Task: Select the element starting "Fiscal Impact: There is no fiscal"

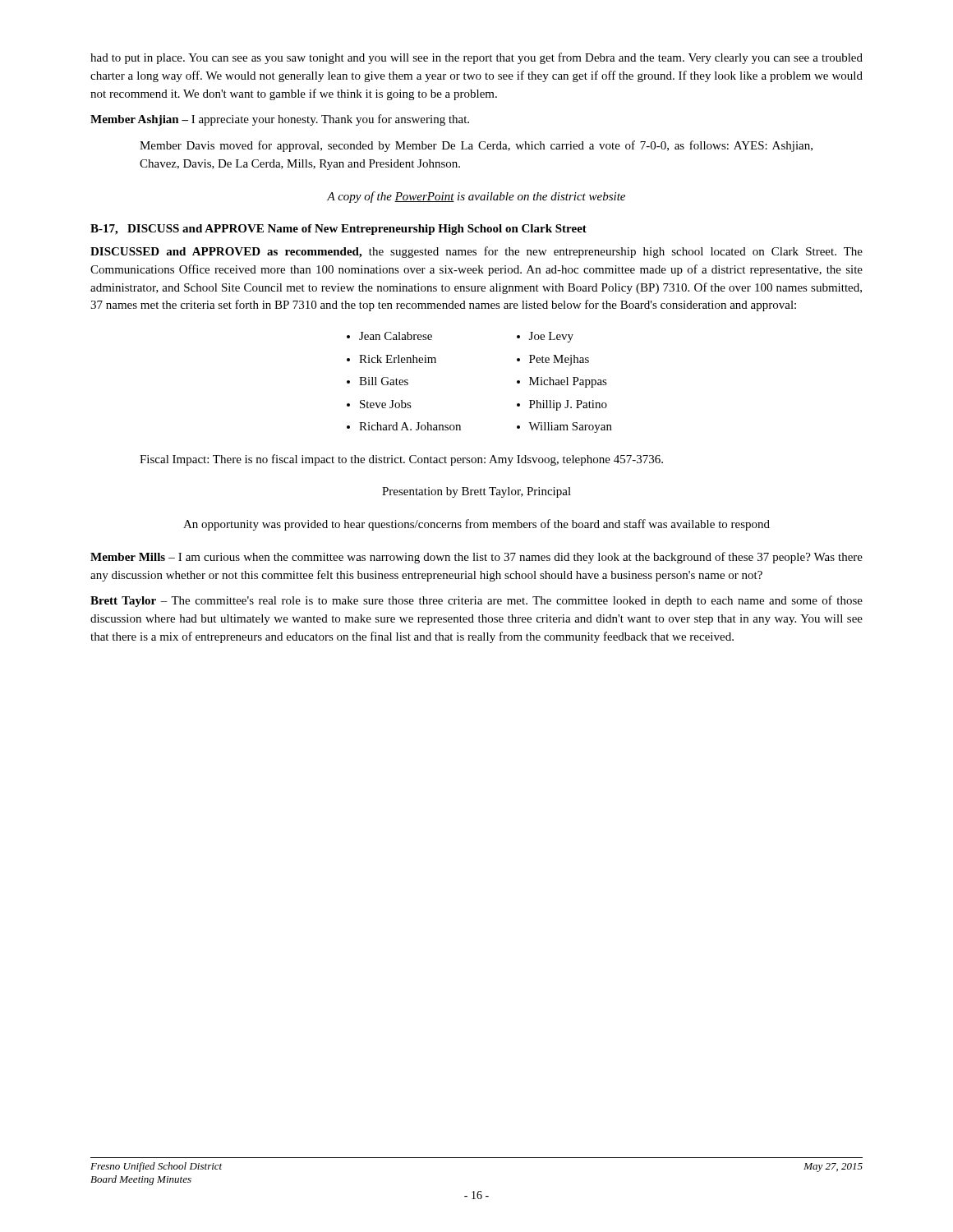Action: tap(402, 459)
